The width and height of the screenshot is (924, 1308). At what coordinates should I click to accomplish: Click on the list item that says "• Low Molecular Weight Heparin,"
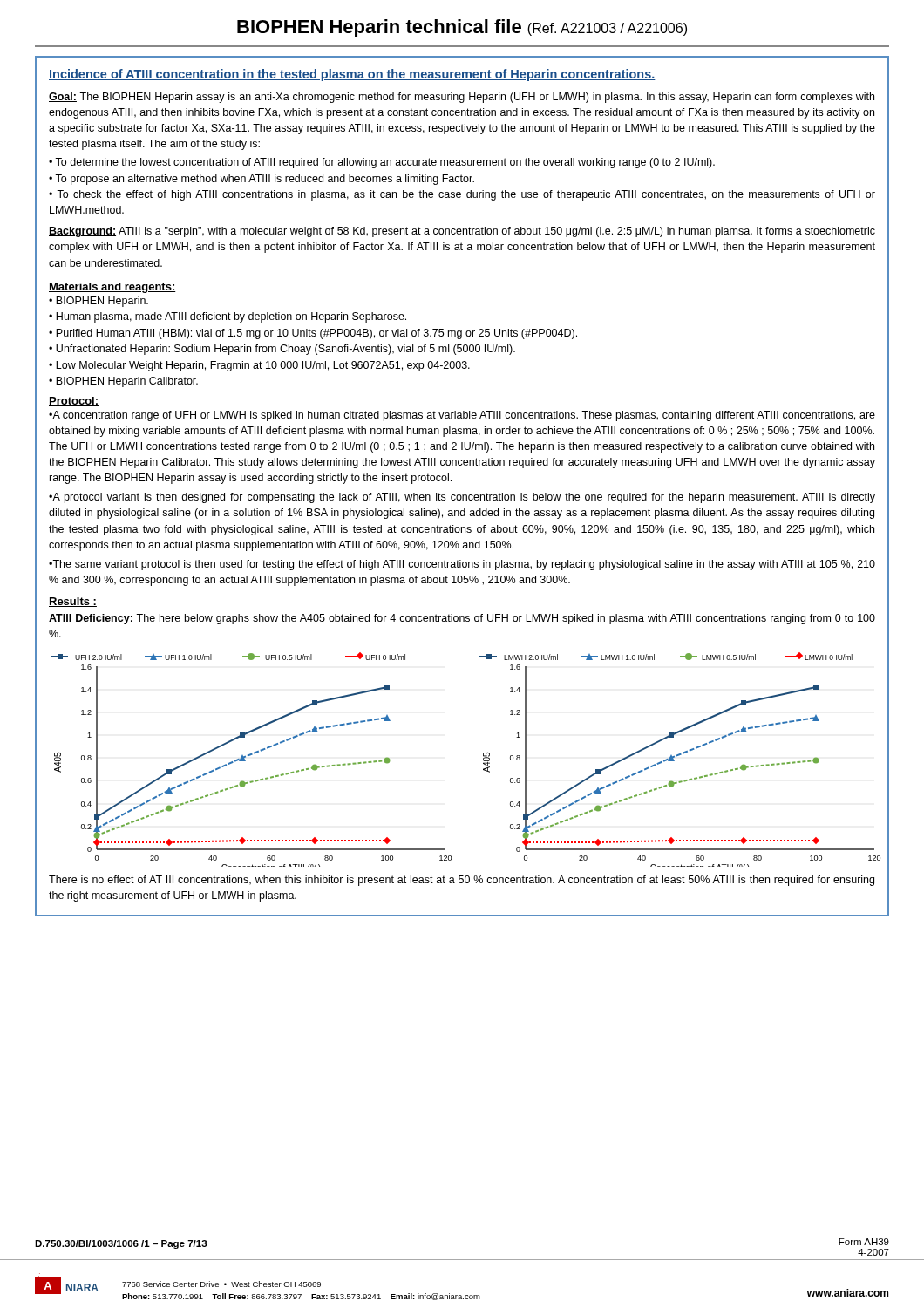click(260, 365)
